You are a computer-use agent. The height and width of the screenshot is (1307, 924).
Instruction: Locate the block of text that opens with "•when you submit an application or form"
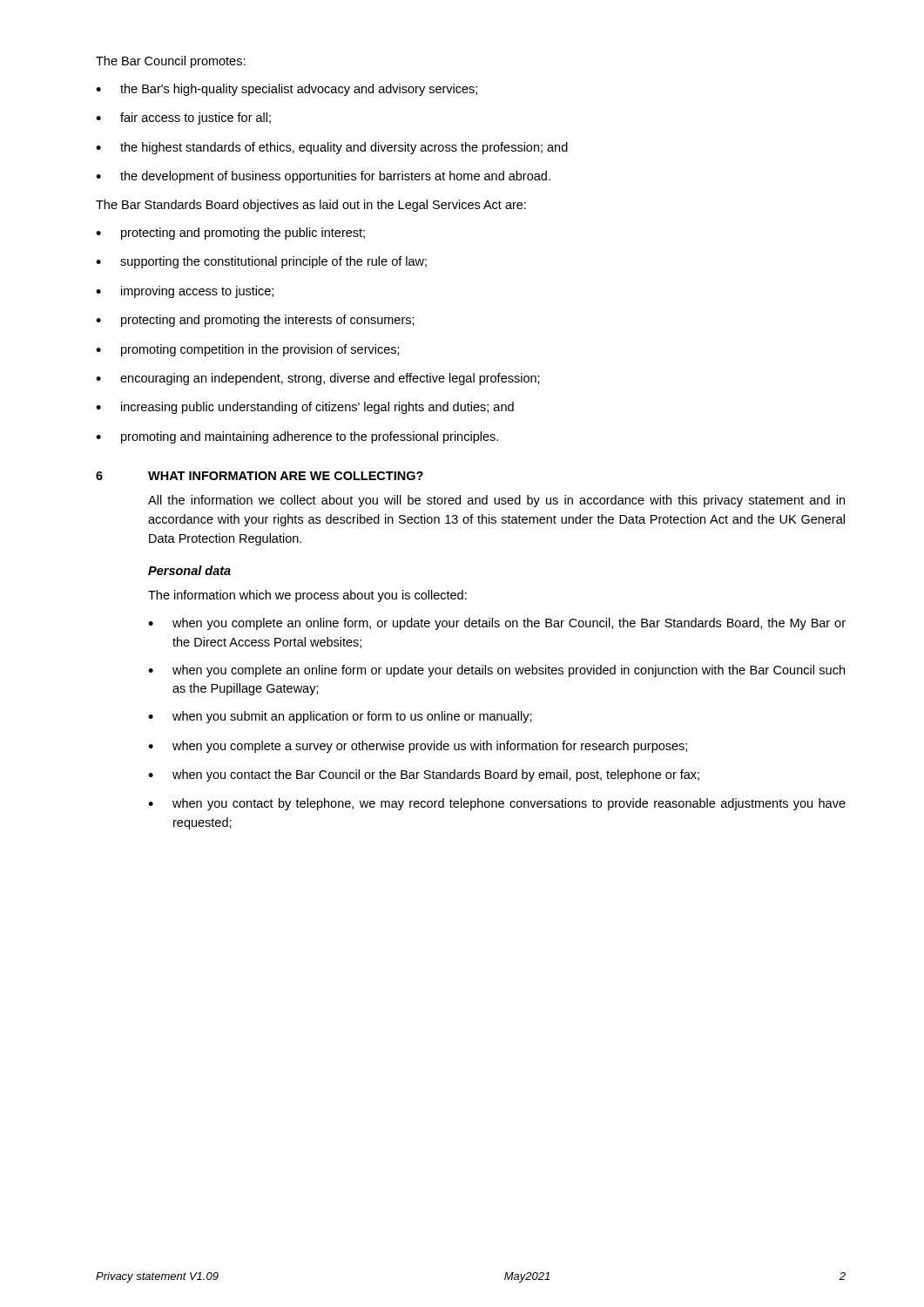pyautogui.click(x=497, y=718)
